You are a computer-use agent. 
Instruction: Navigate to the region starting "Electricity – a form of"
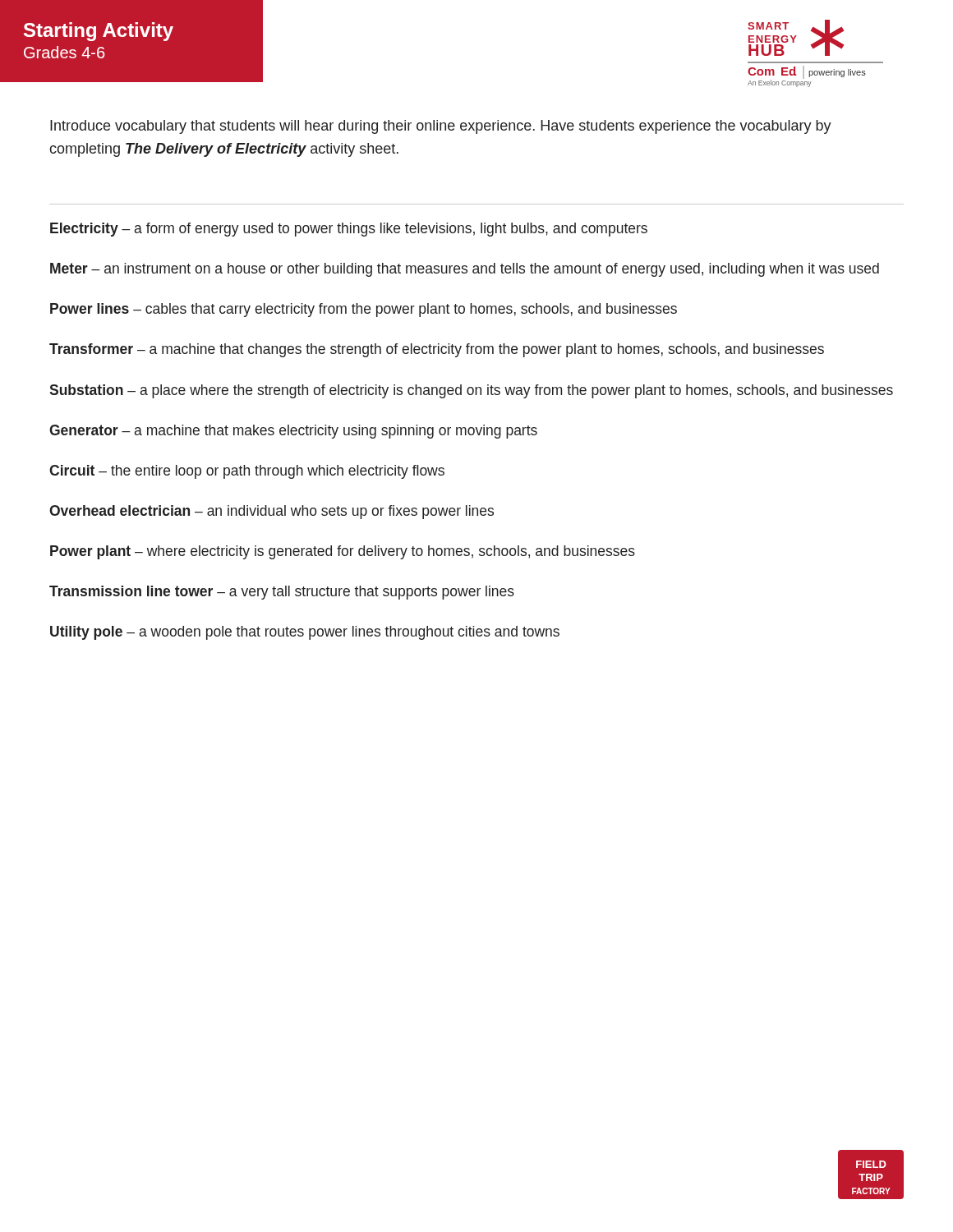(349, 228)
